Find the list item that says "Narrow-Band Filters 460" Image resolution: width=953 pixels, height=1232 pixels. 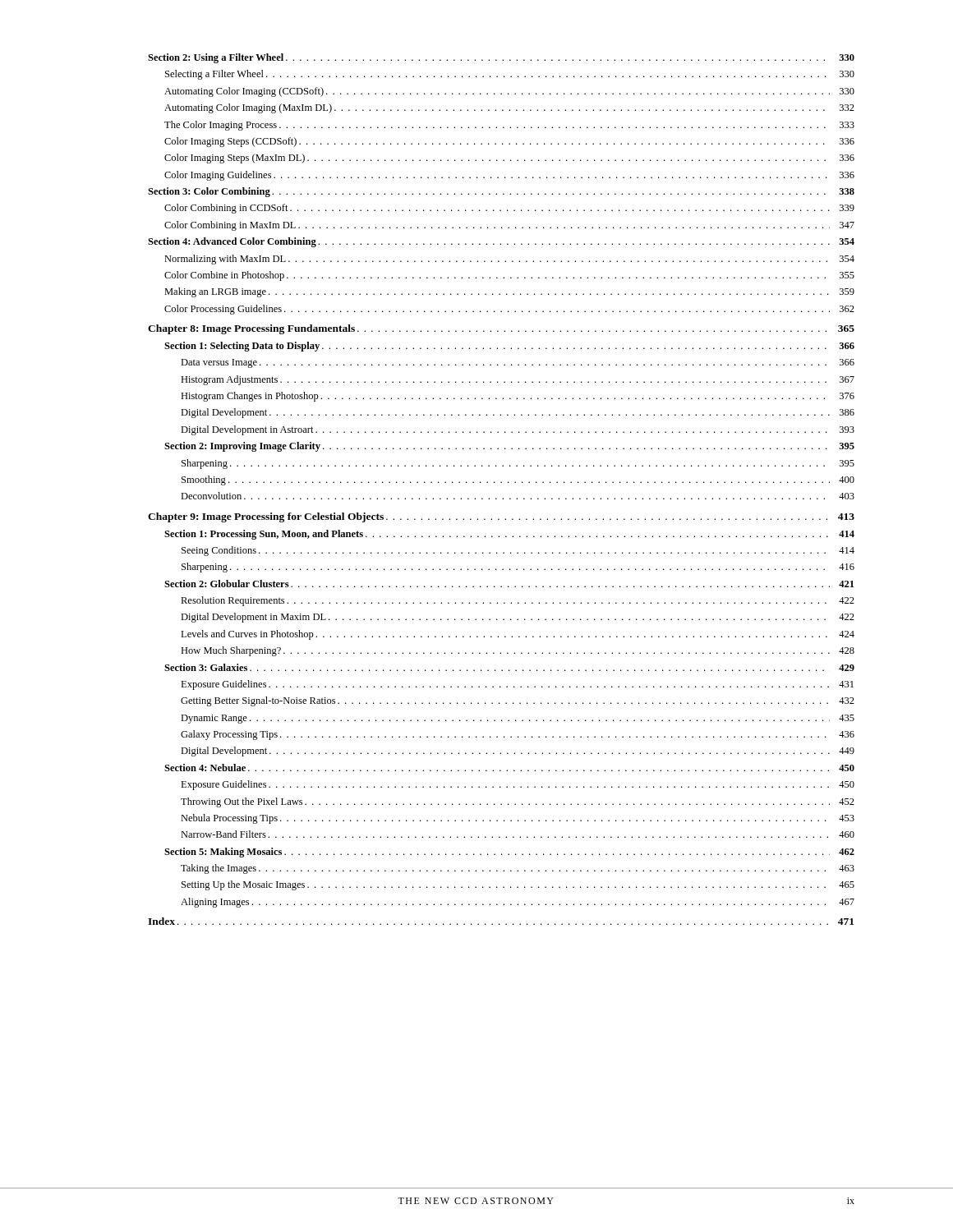pyautogui.click(x=518, y=835)
